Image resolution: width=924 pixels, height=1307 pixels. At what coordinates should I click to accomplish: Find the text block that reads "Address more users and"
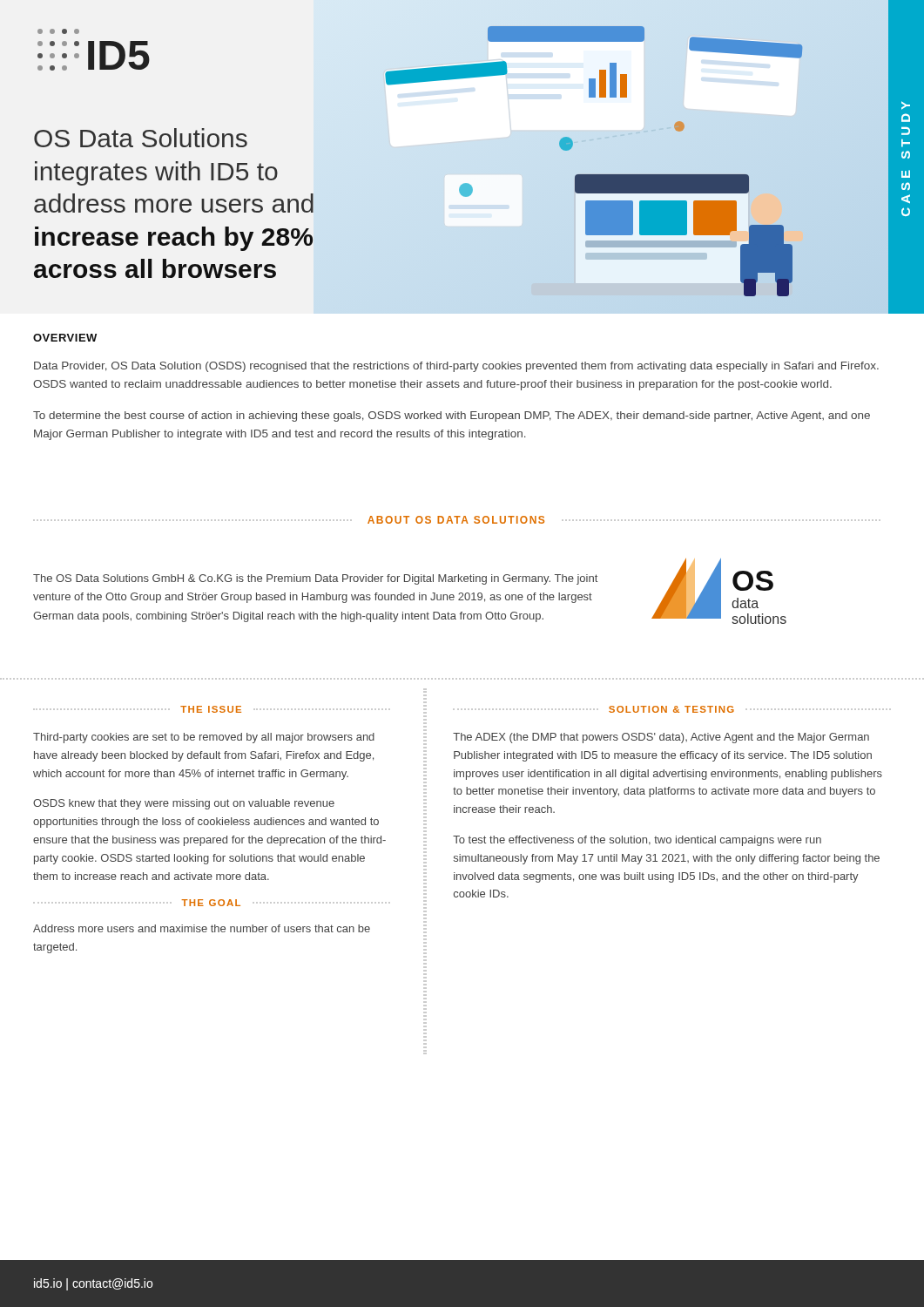point(202,938)
